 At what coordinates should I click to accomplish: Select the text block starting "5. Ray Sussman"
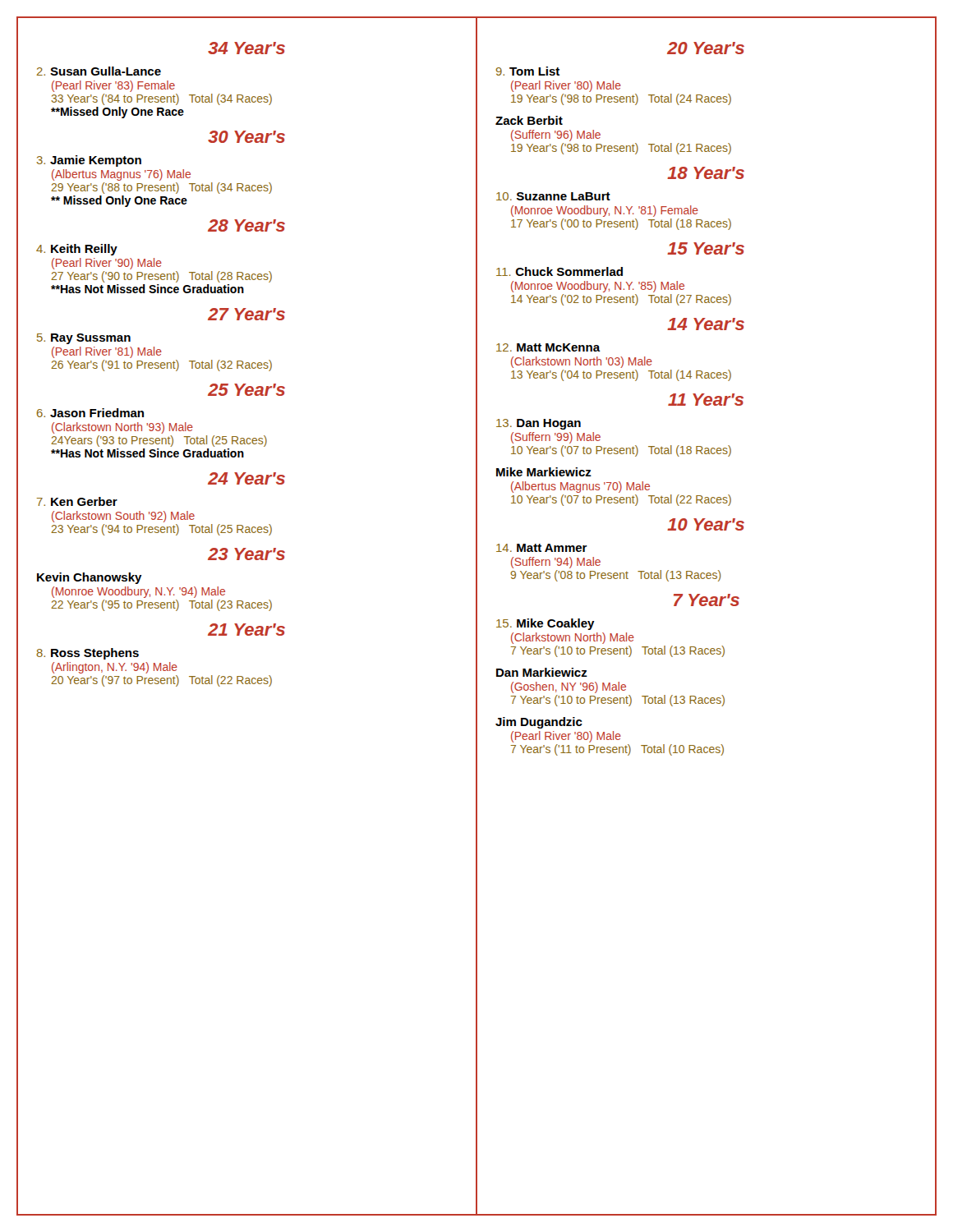[247, 351]
